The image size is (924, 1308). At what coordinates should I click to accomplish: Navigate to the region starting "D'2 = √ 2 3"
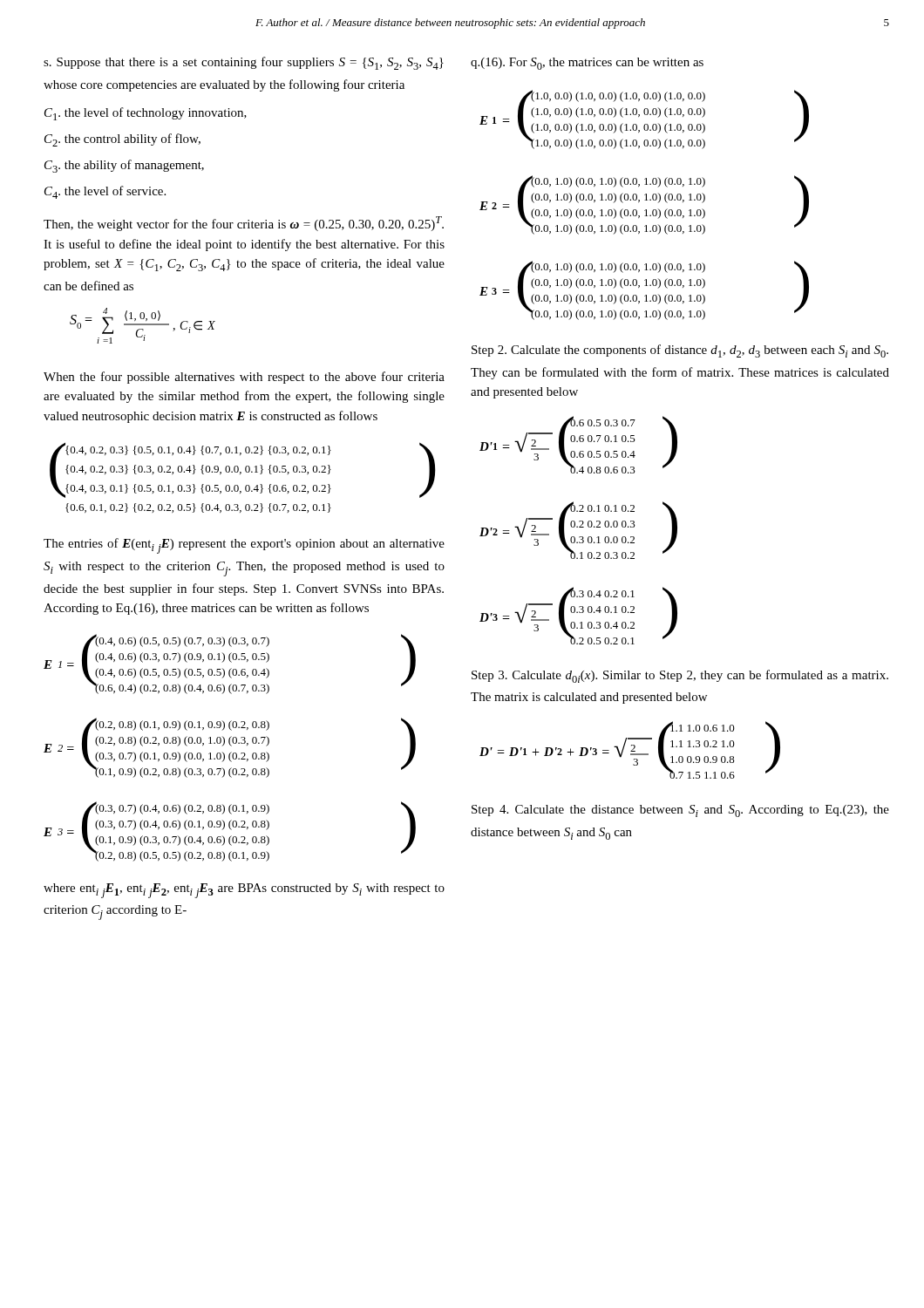coord(684,532)
